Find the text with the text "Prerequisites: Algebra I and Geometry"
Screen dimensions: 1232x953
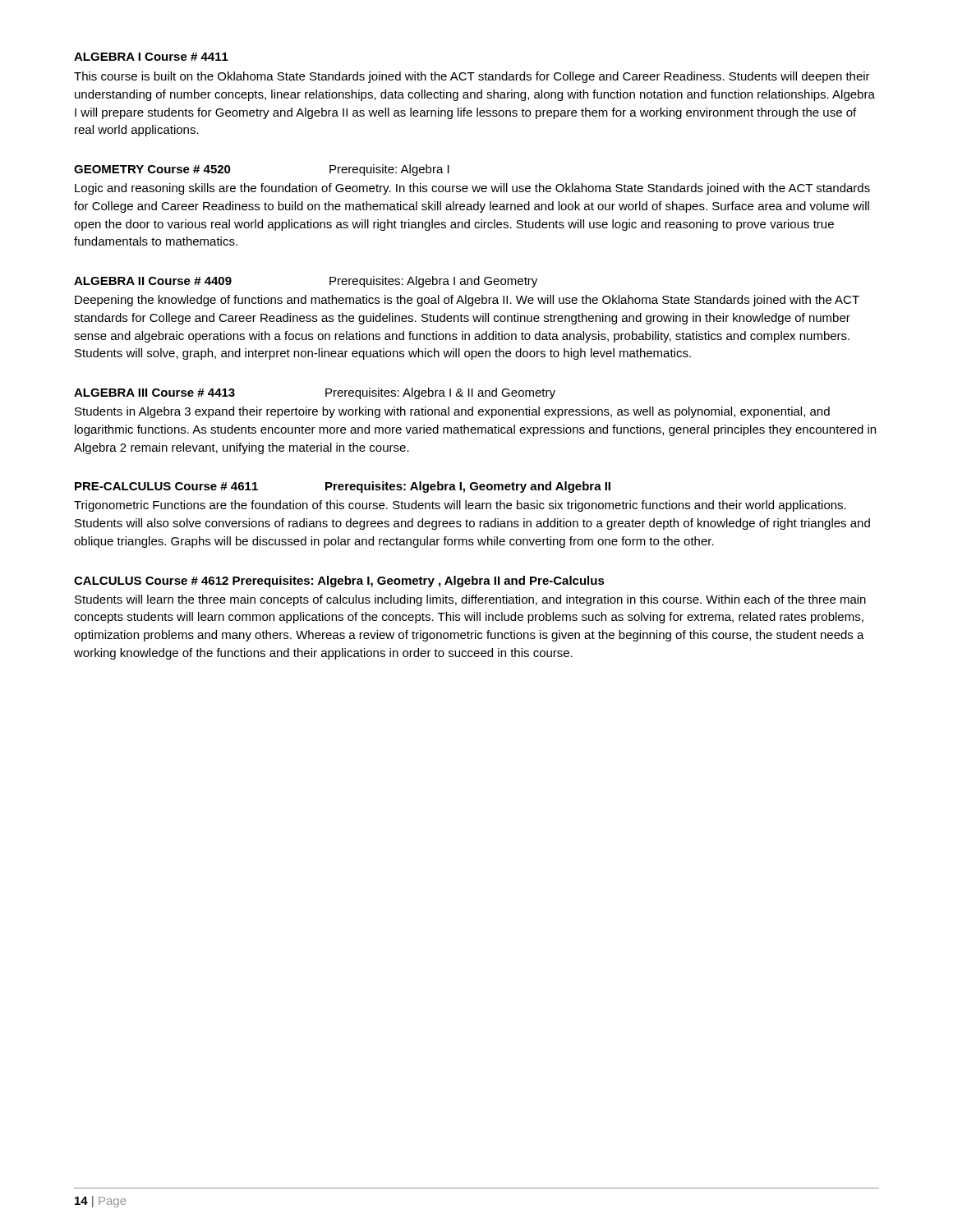pos(433,280)
